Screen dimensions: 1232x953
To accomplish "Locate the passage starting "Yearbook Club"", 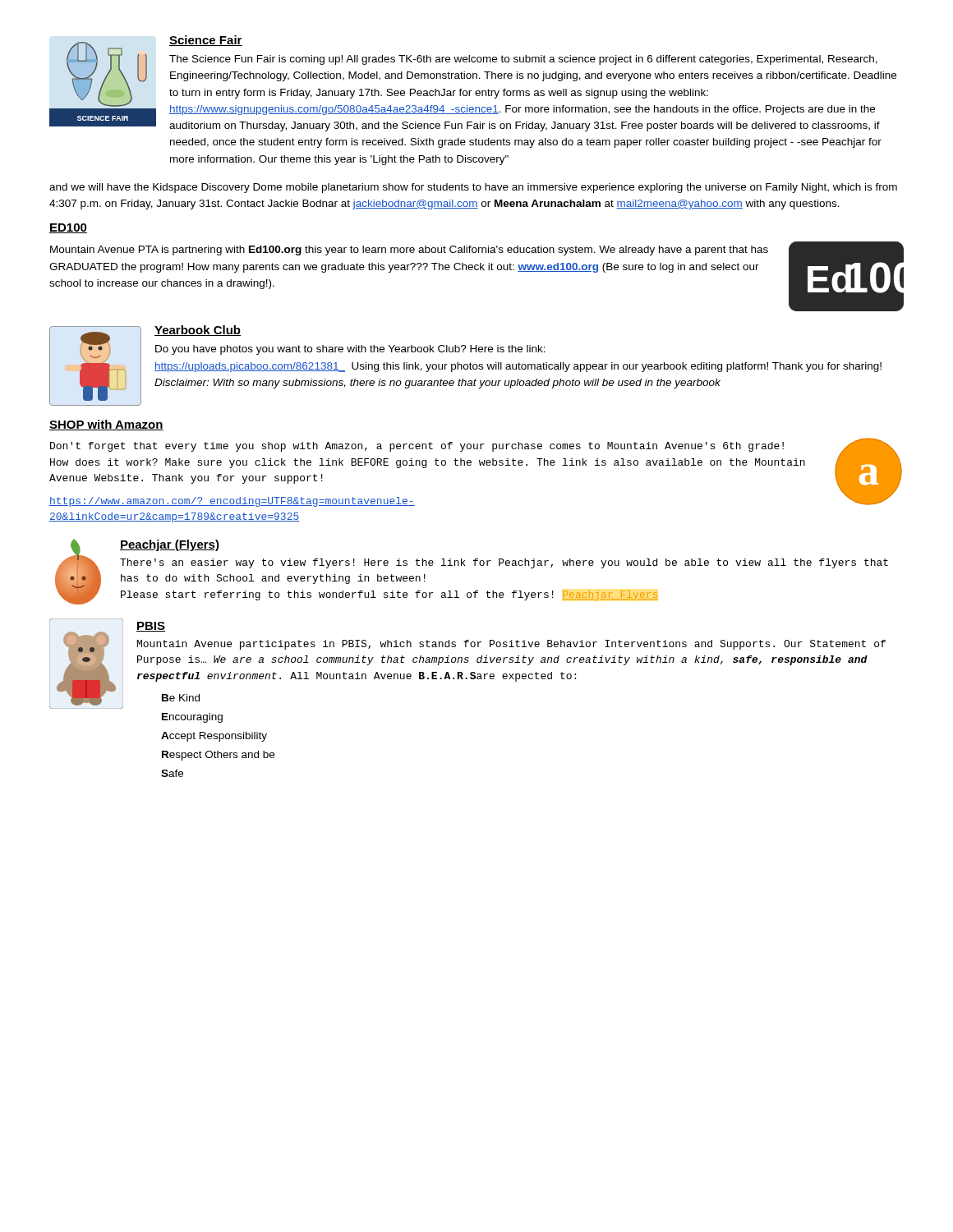I will (x=198, y=330).
